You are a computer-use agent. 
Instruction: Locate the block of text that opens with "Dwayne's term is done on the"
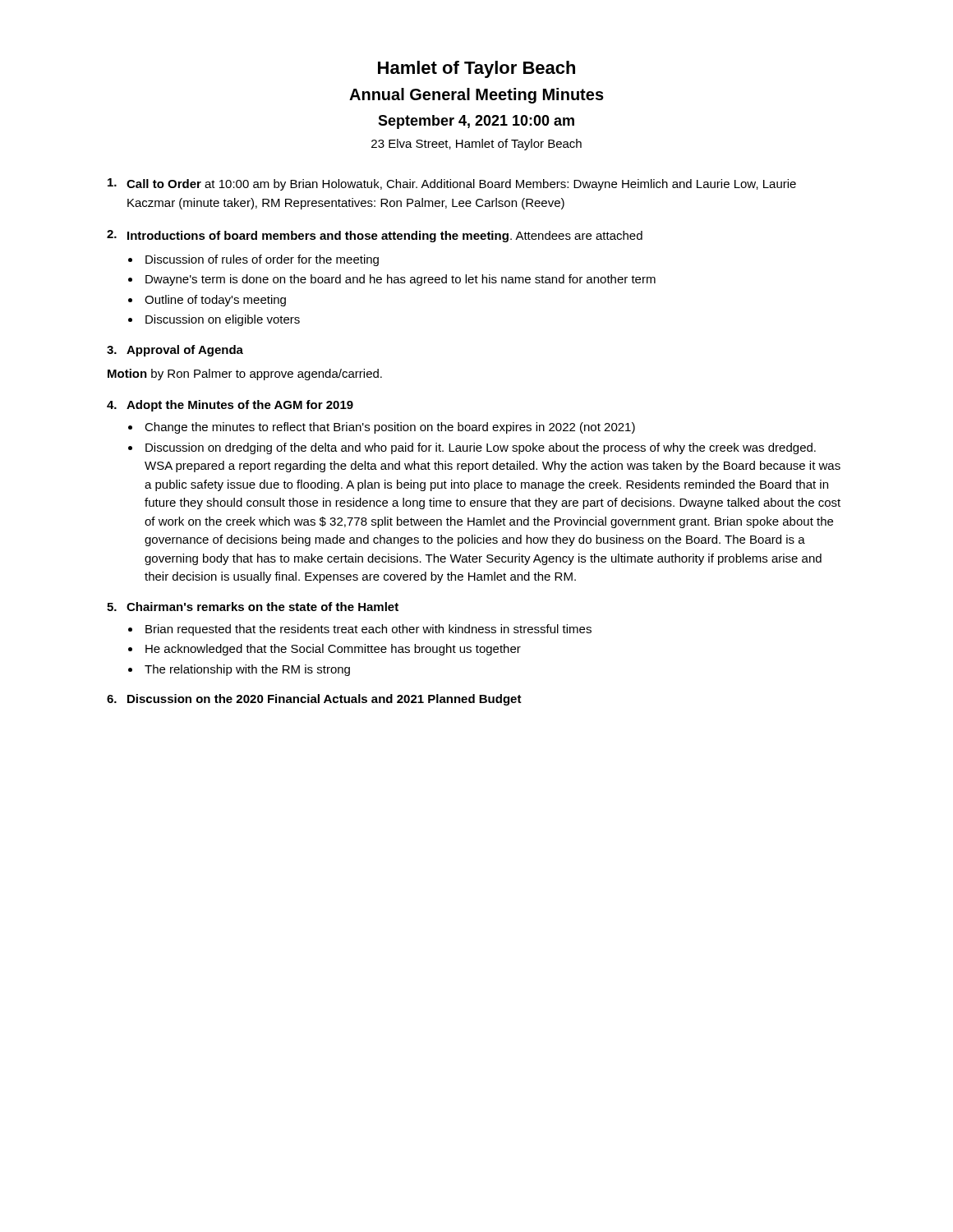pos(400,279)
